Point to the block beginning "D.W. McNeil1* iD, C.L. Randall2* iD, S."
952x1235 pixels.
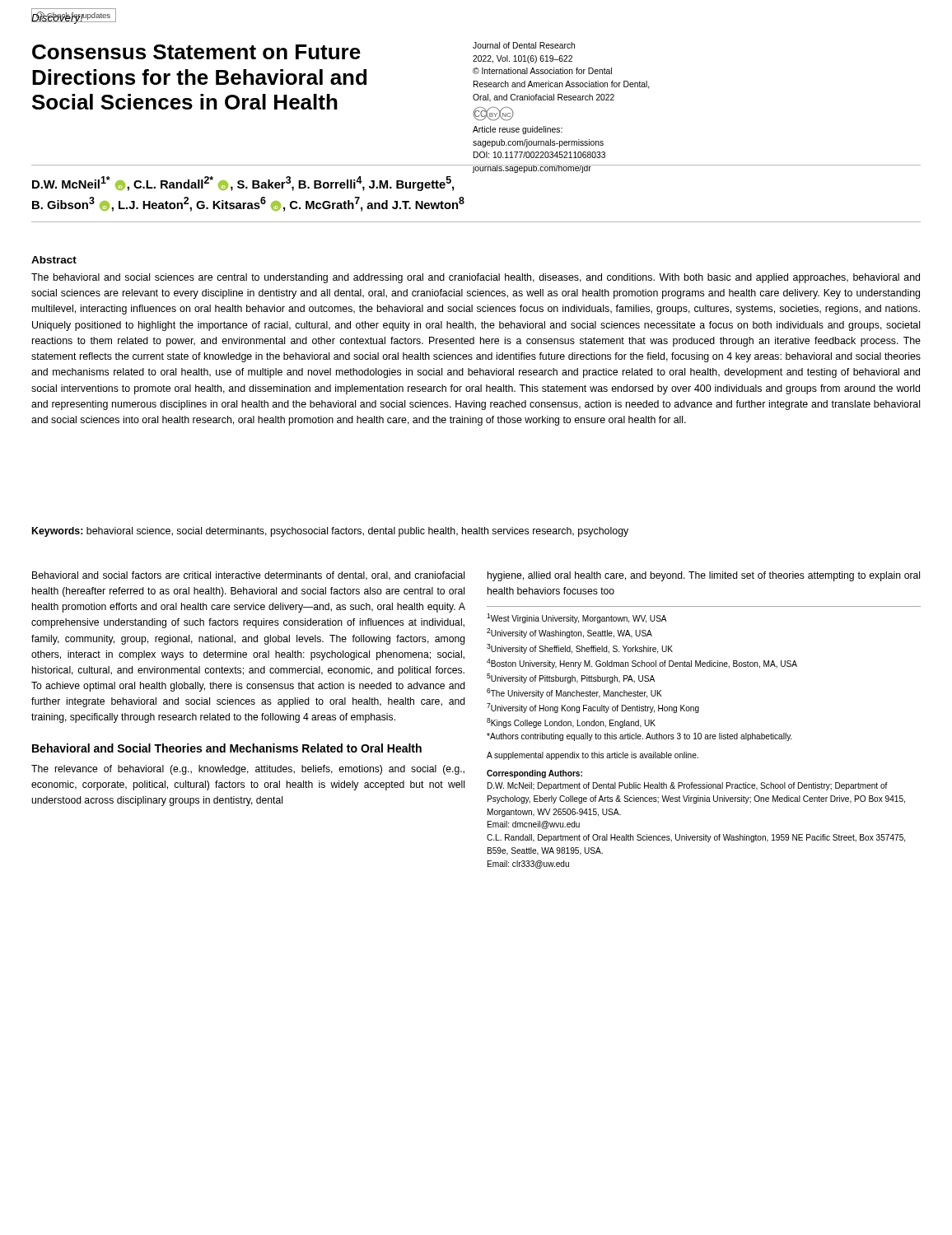pyautogui.click(x=248, y=193)
